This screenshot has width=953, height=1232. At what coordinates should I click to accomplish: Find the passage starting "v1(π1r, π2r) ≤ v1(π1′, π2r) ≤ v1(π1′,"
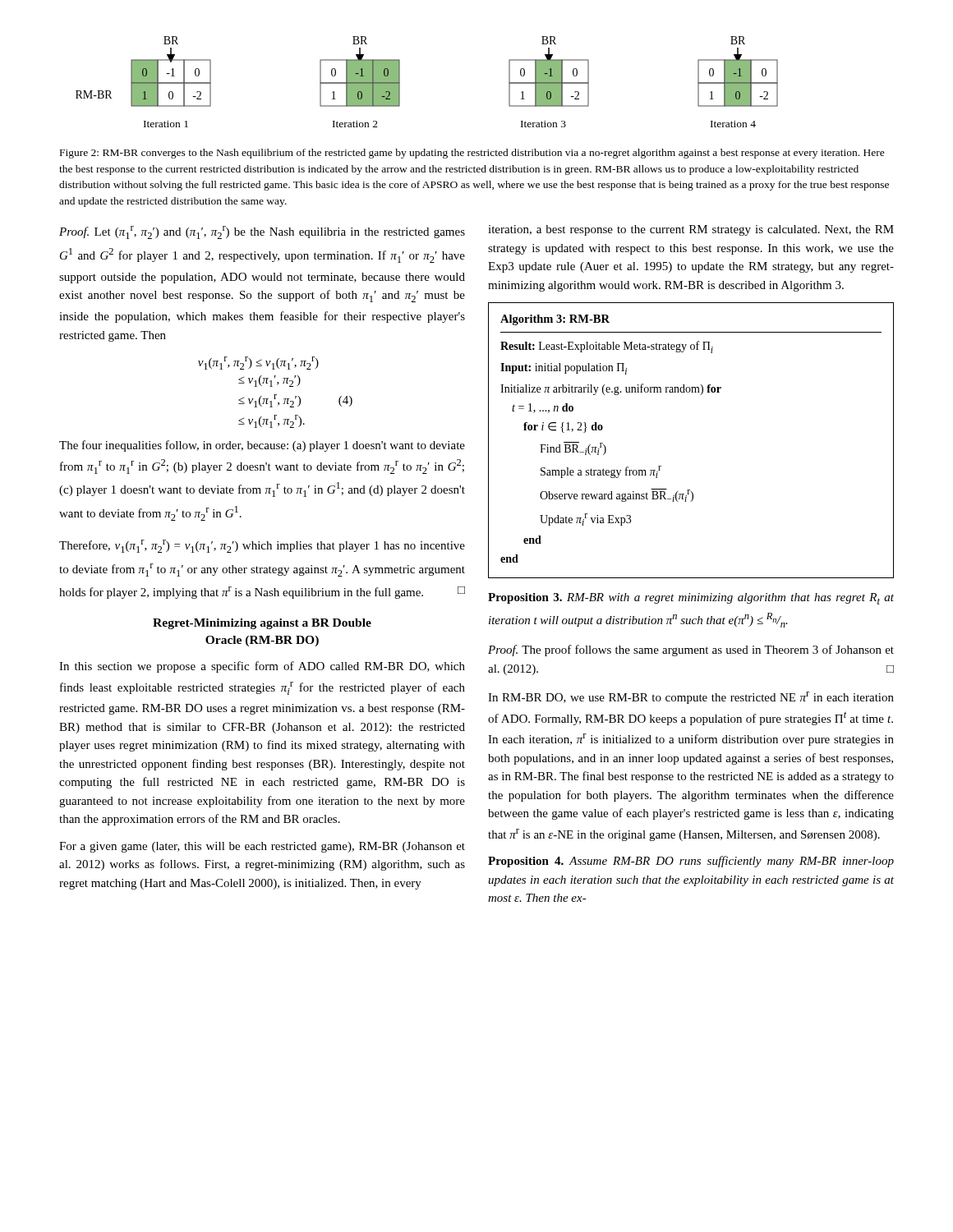[x=275, y=392]
